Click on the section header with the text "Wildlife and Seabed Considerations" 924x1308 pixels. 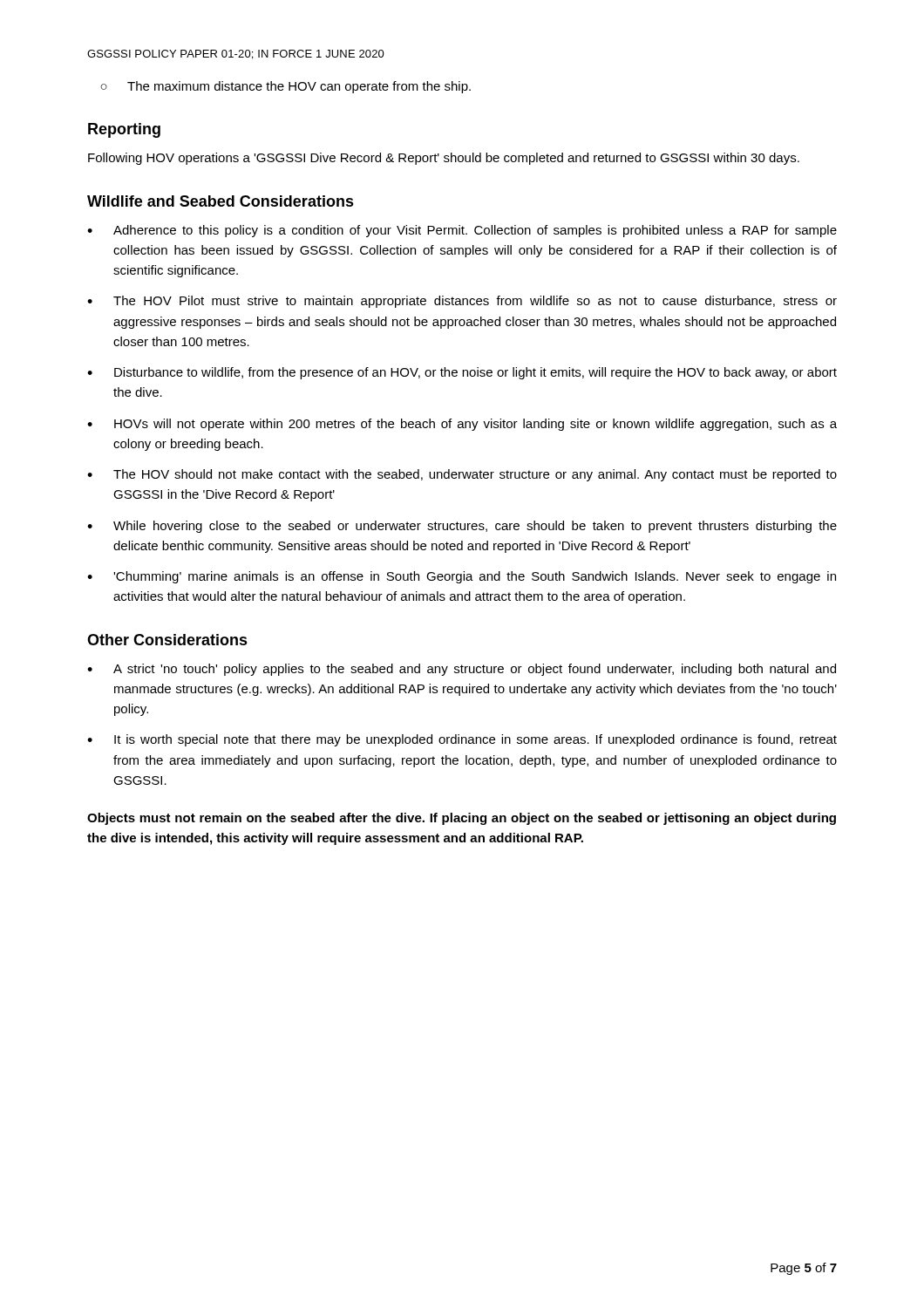point(221,201)
